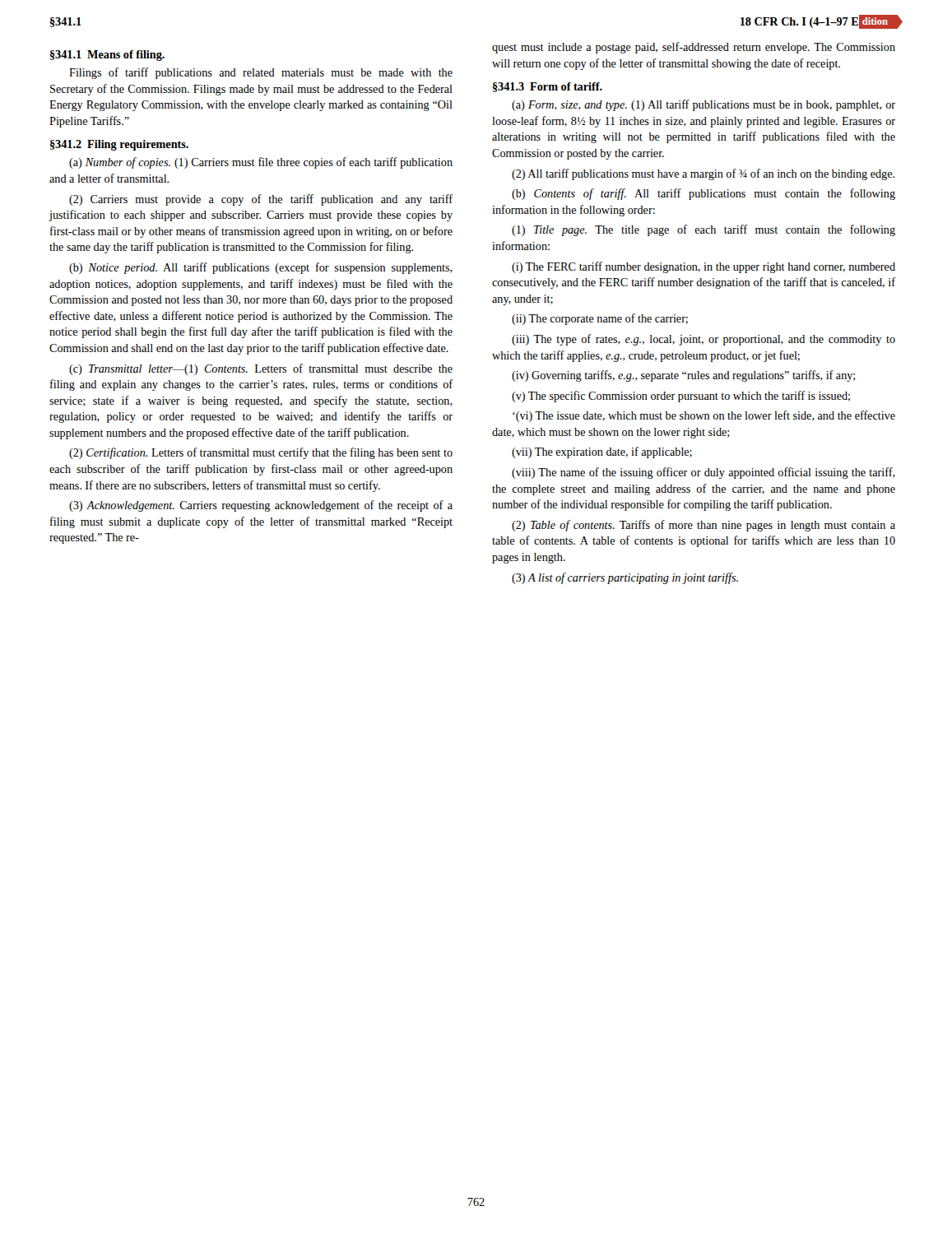This screenshot has height=1234, width=952.
Task: Find the text block that says "Filings of tariff publications and related materials"
Action: pos(251,97)
